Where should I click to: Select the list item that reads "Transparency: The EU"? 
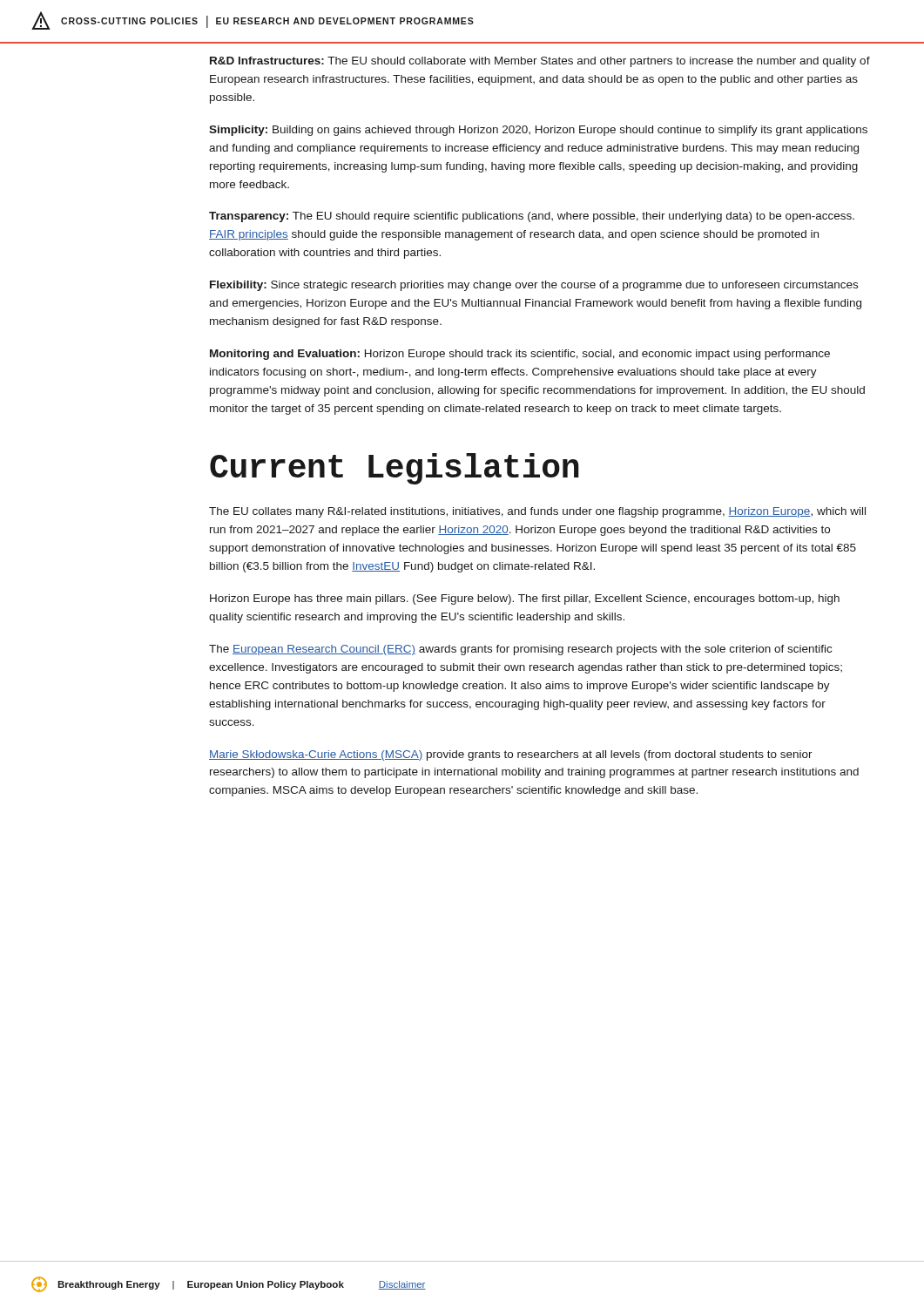532,234
